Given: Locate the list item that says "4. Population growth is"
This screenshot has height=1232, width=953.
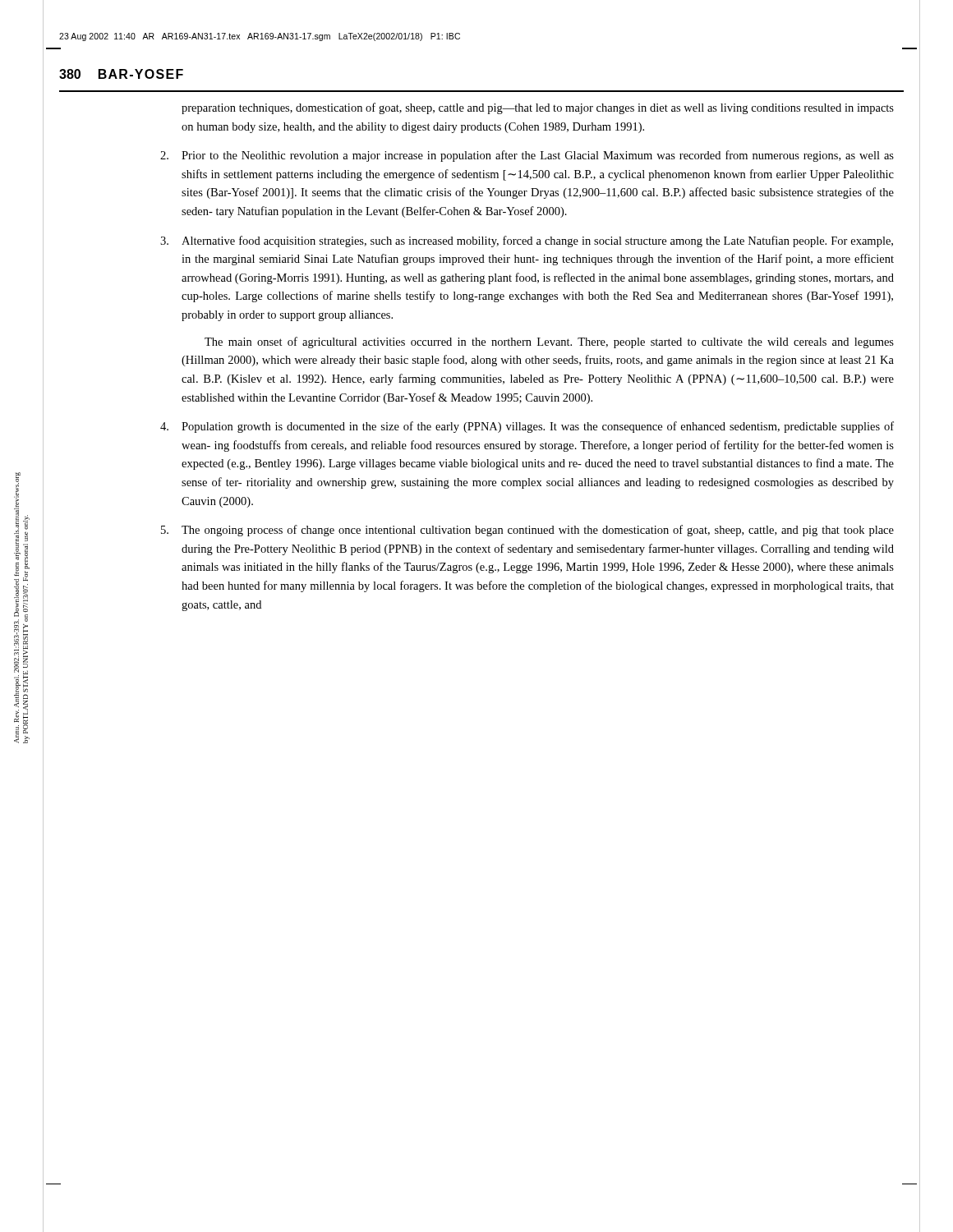Looking at the screenshot, I should coord(527,464).
